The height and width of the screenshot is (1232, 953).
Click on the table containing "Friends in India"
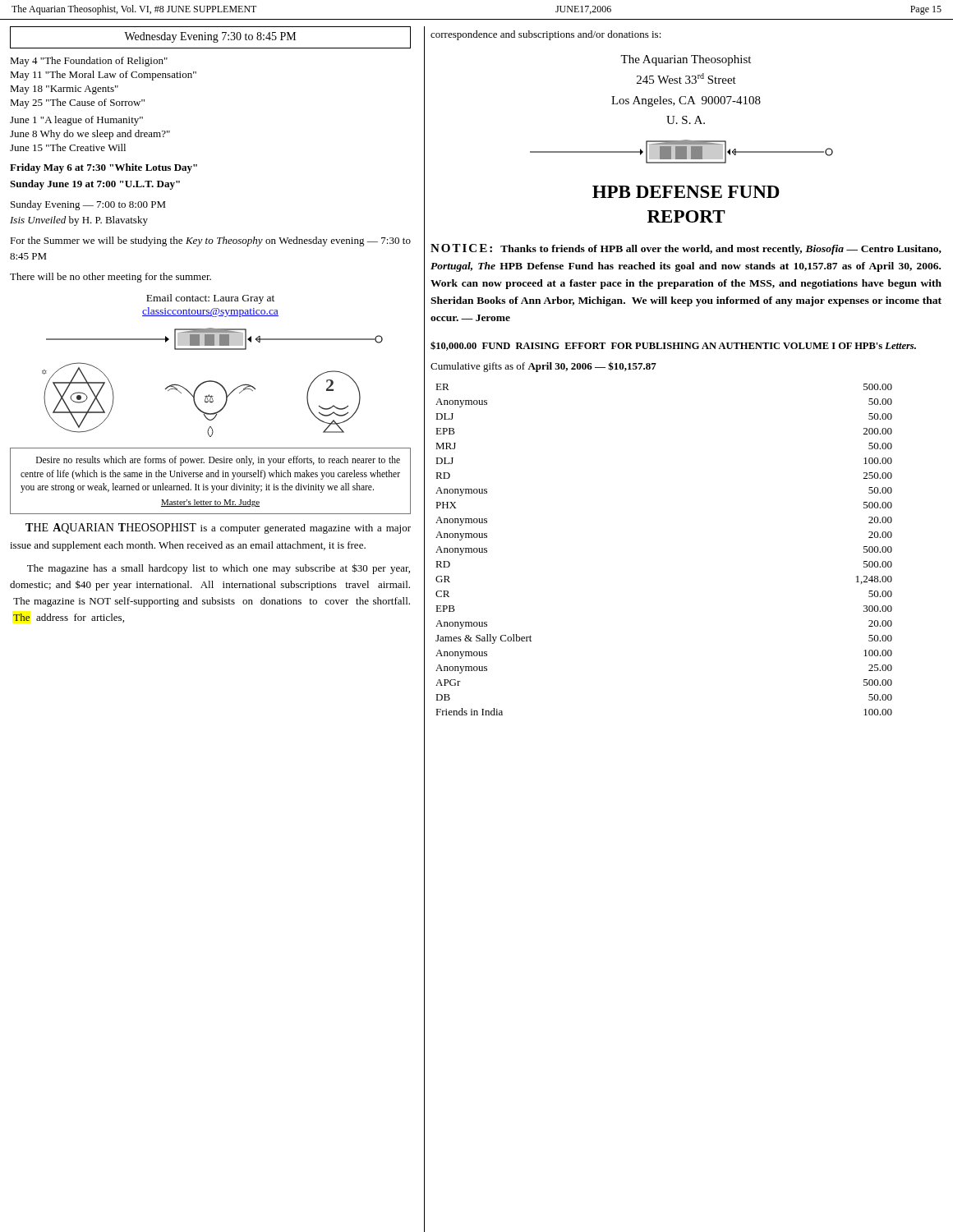click(686, 549)
